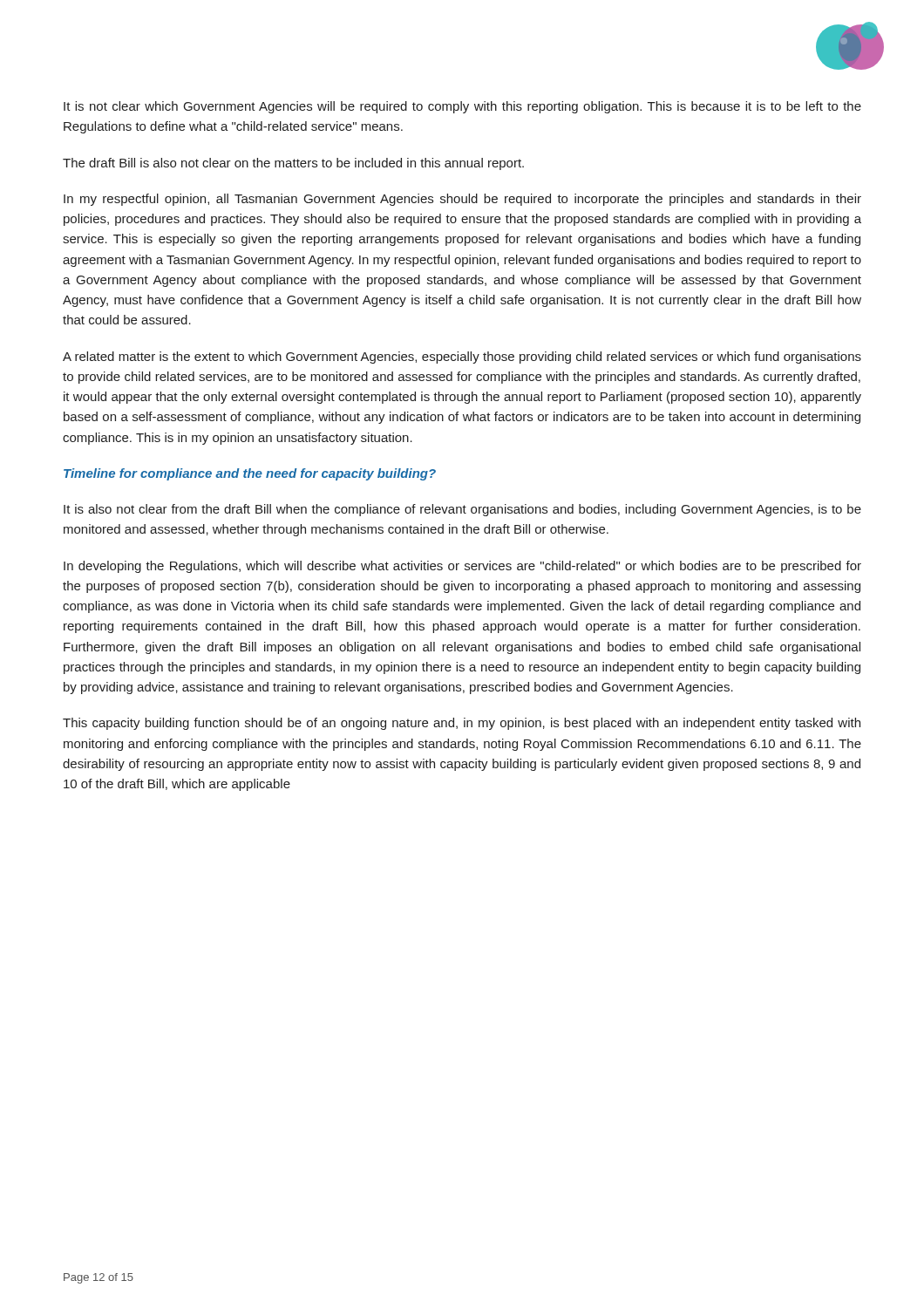Select the text block containing "It is also not clear from"

[462, 519]
